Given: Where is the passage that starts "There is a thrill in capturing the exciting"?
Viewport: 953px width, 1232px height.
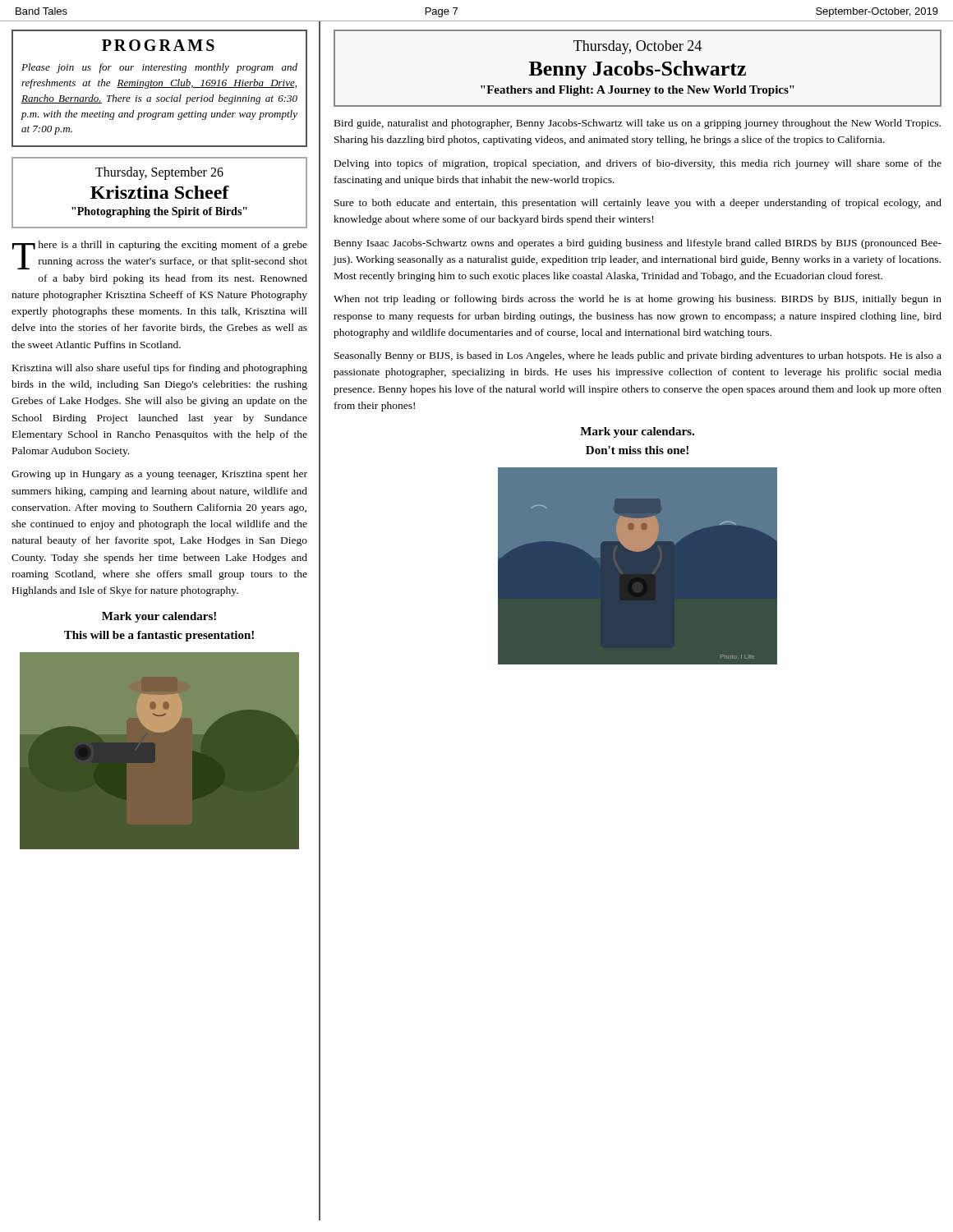Looking at the screenshot, I should [x=159, y=294].
